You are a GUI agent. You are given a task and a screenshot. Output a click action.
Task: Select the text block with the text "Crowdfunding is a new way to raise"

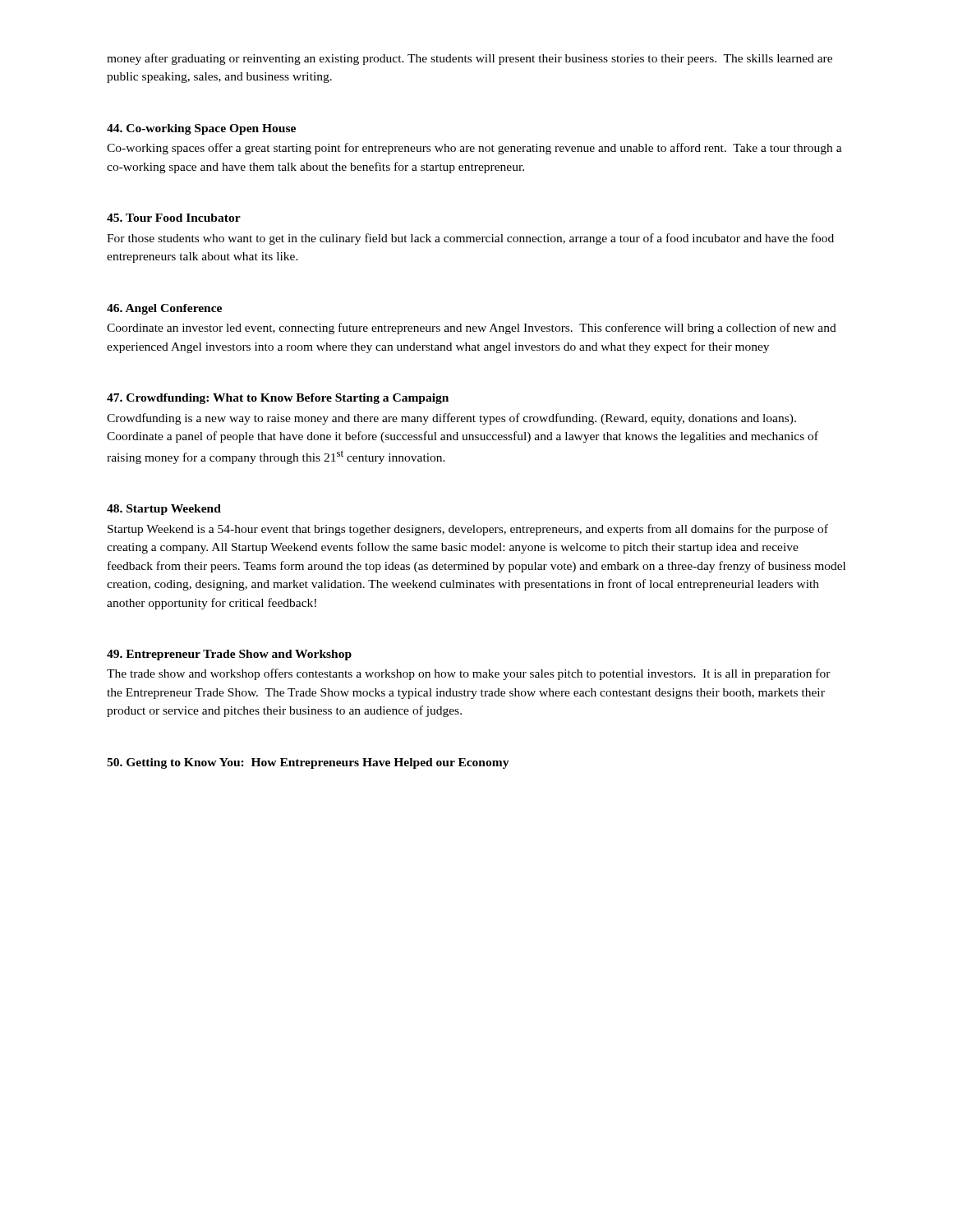(463, 437)
